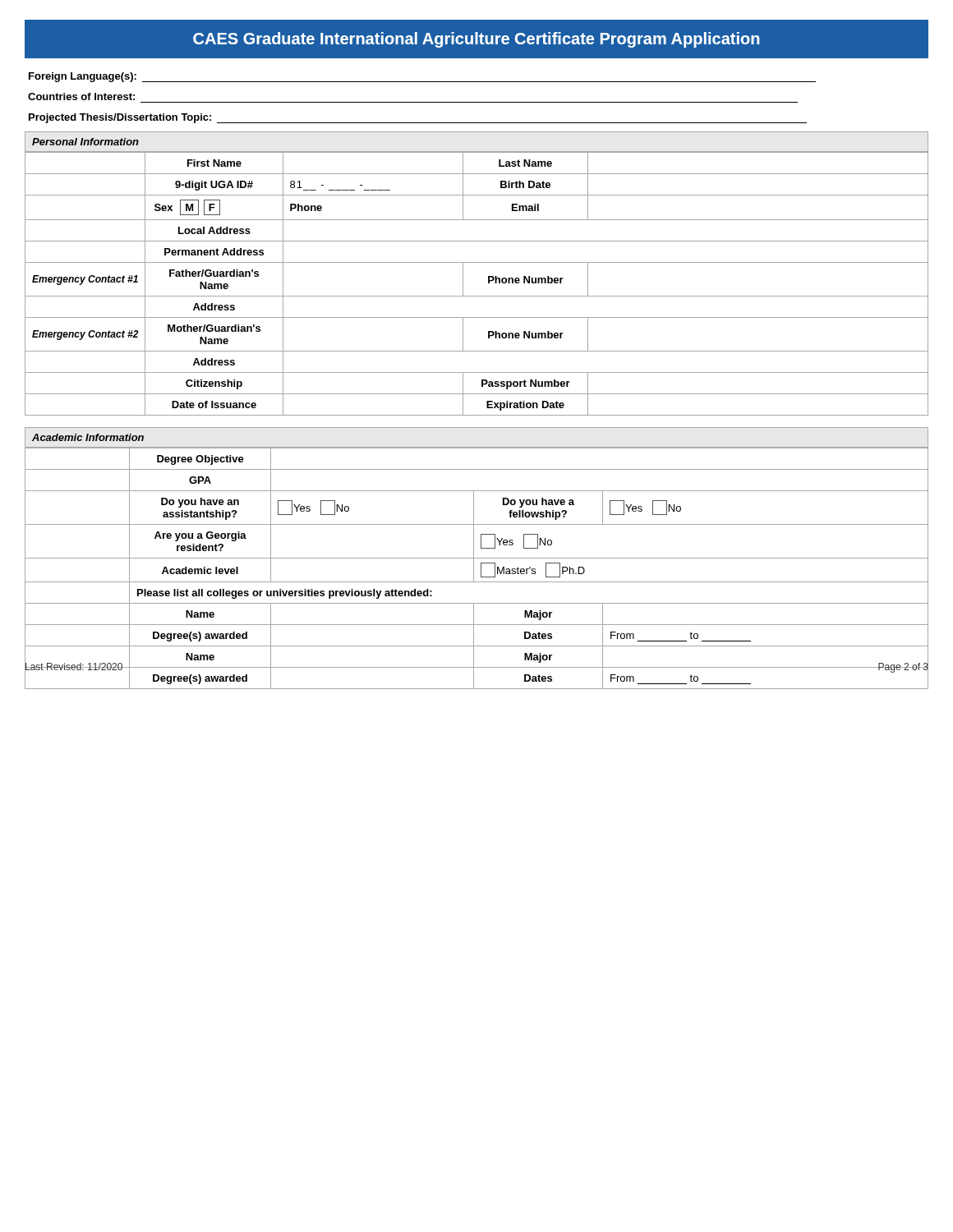Viewport: 953px width, 1232px height.
Task: Find the section header containing "Academic Information"
Action: coord(476,437)
